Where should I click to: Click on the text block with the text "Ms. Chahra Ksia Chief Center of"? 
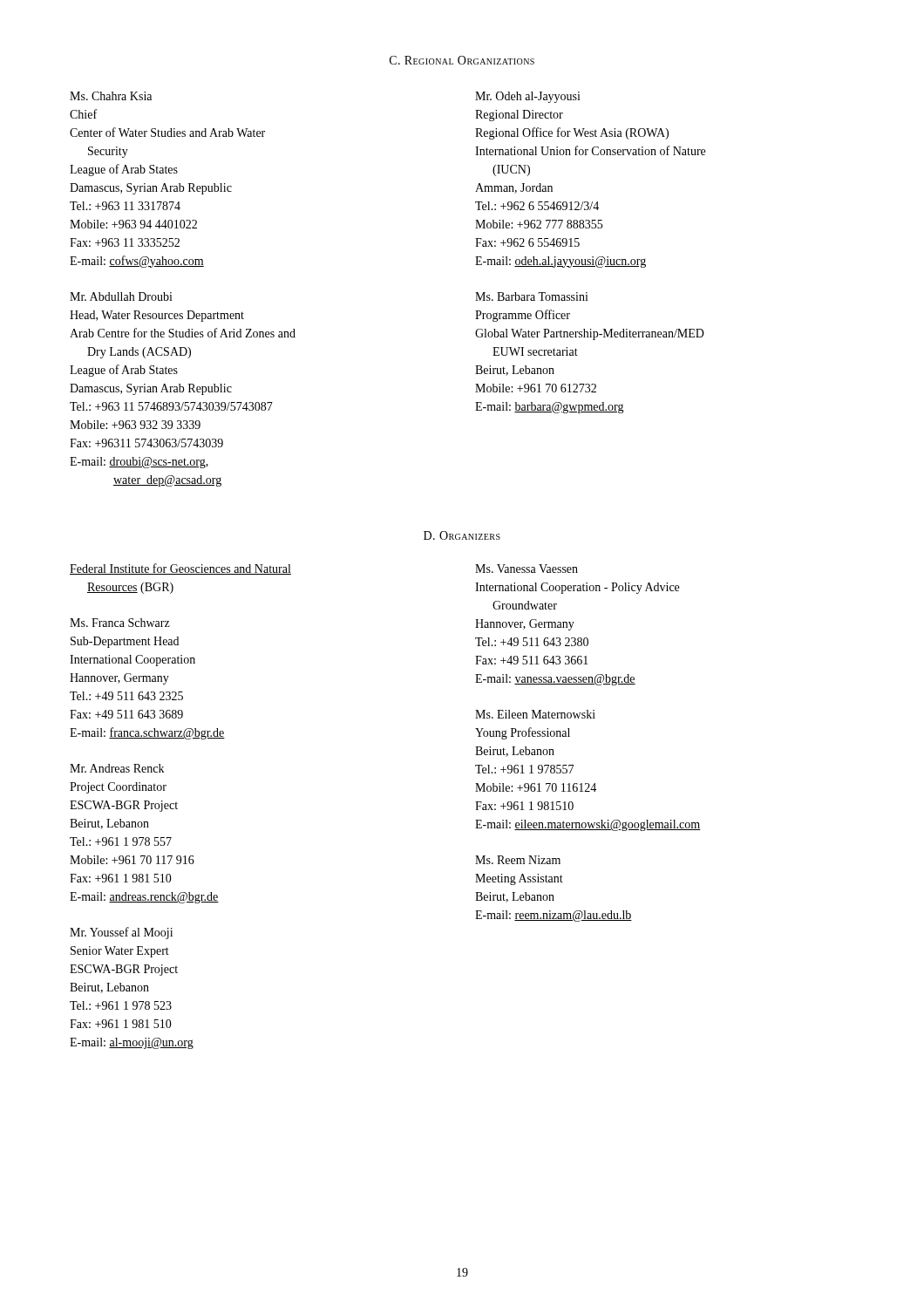tap(111, 96)
